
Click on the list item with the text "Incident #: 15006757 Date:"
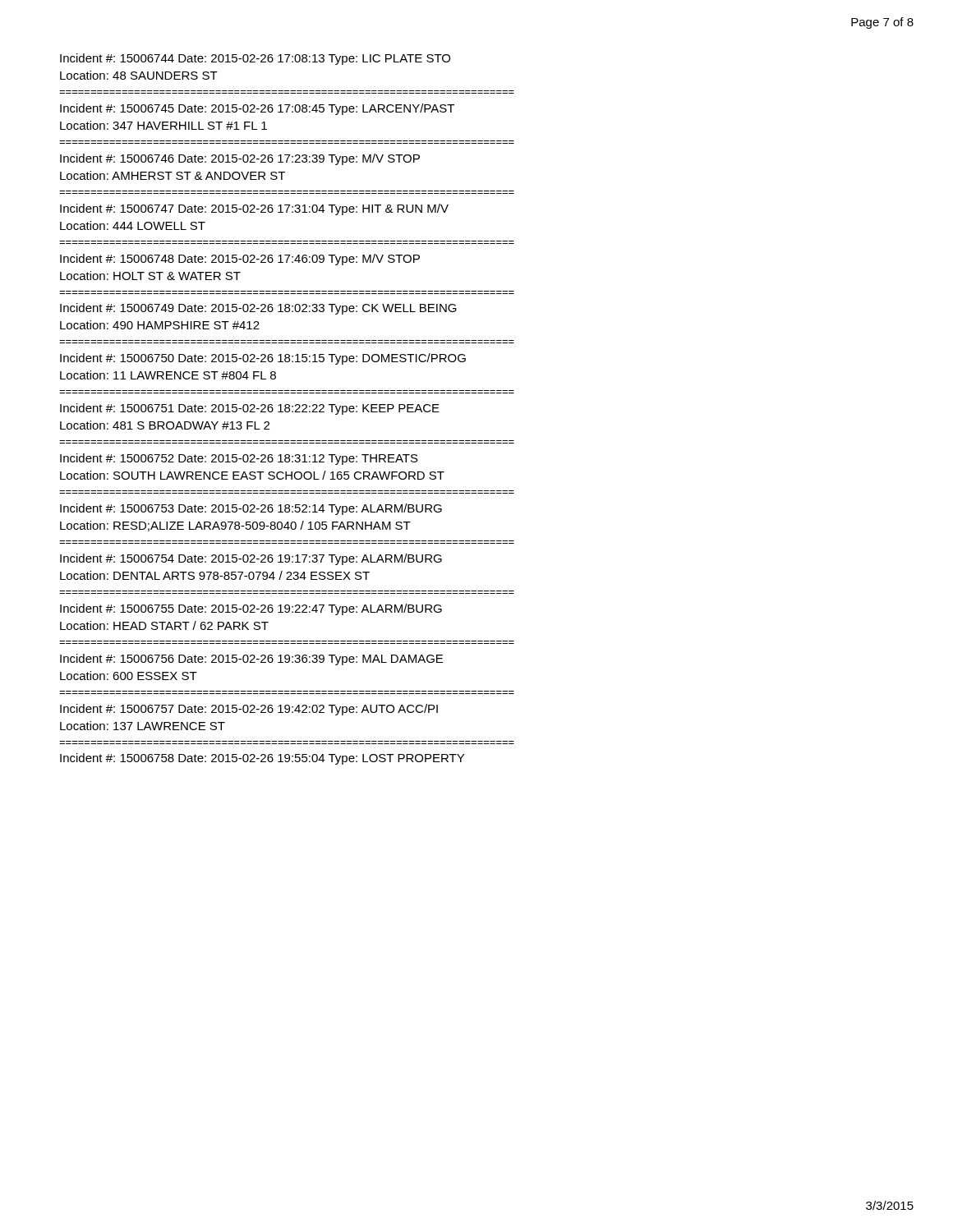tap(249, 710)
